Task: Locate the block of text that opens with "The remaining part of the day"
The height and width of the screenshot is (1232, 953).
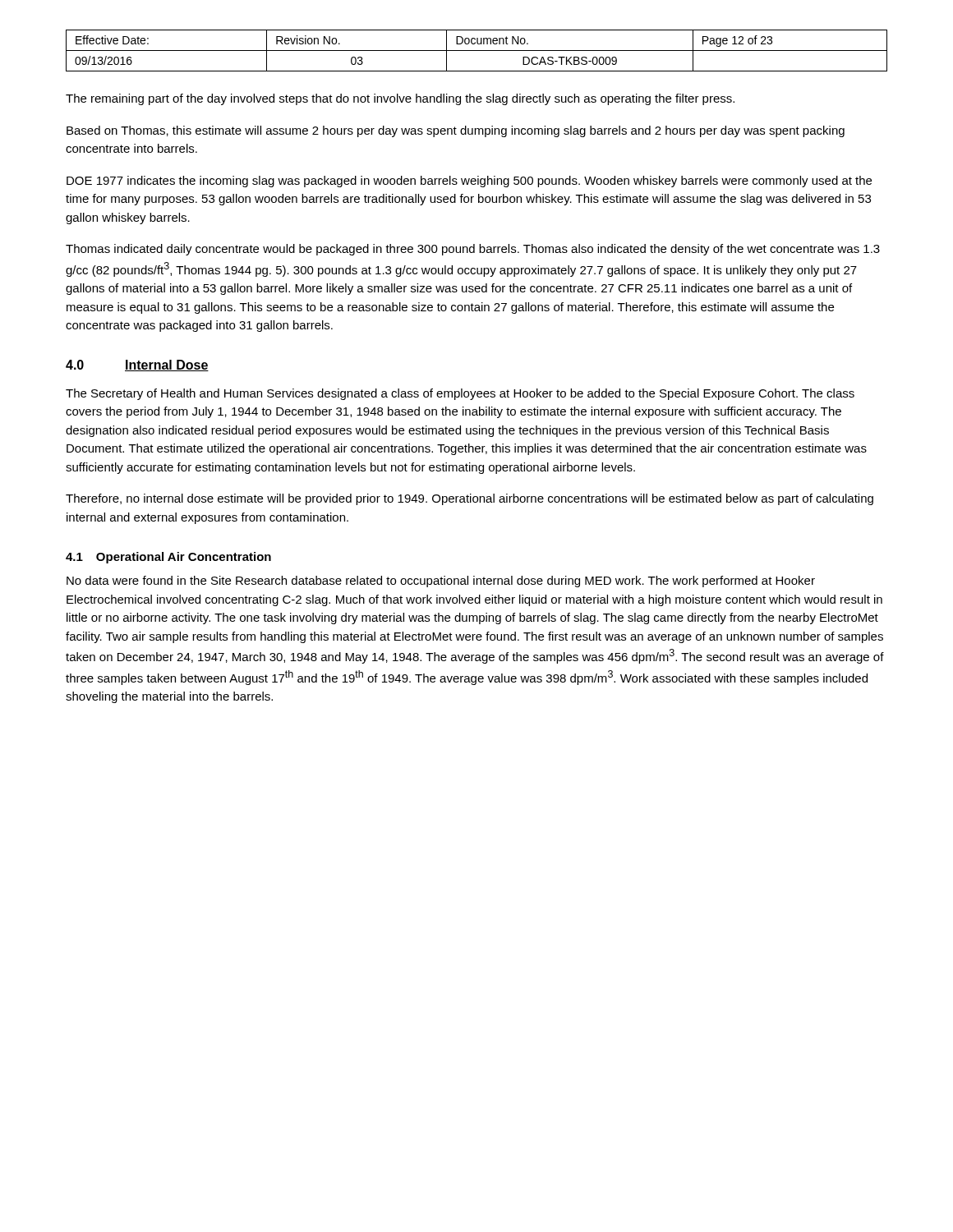Action: 401,98
